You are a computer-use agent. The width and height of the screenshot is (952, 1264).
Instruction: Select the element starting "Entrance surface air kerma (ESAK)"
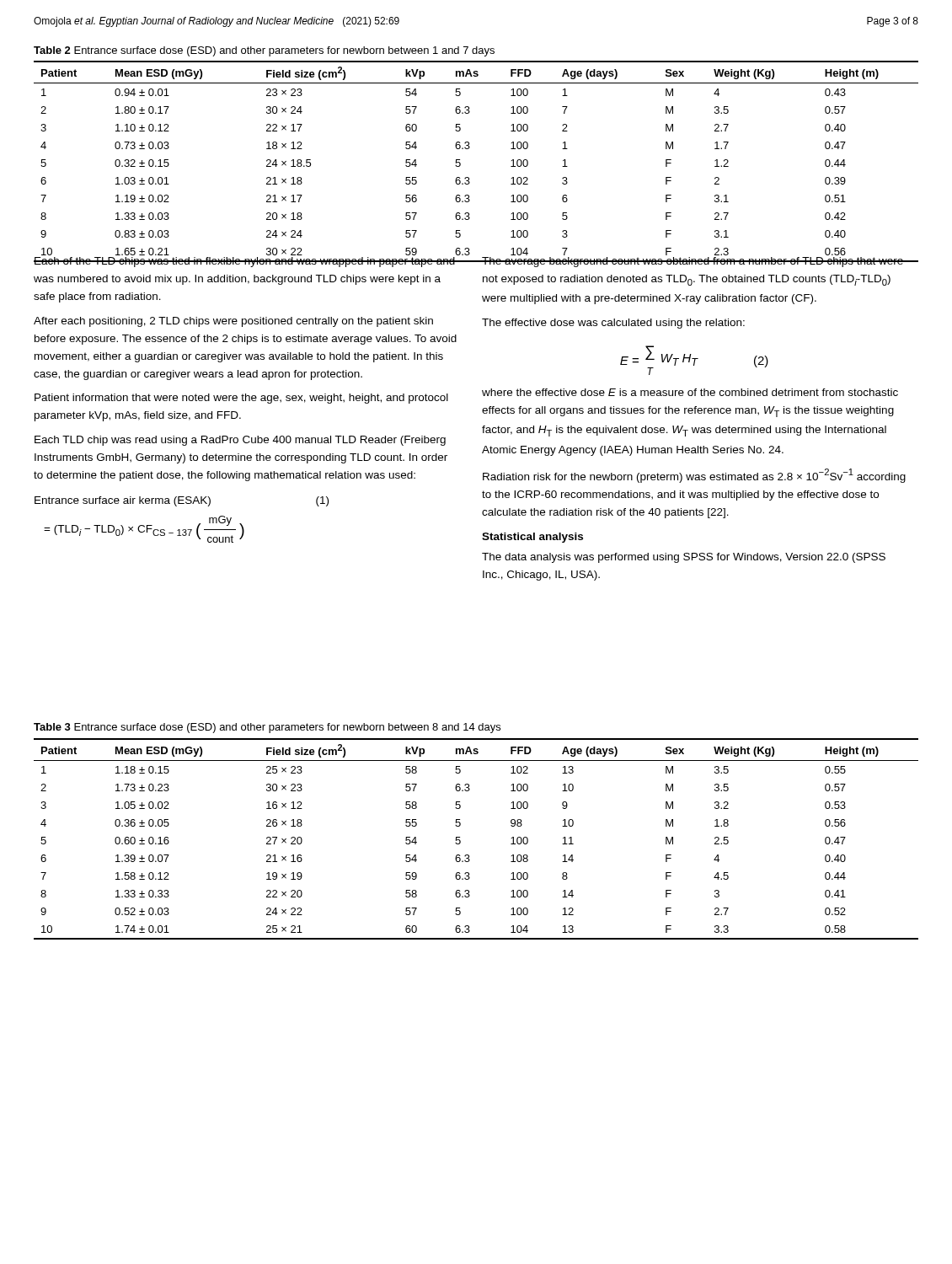182,521
